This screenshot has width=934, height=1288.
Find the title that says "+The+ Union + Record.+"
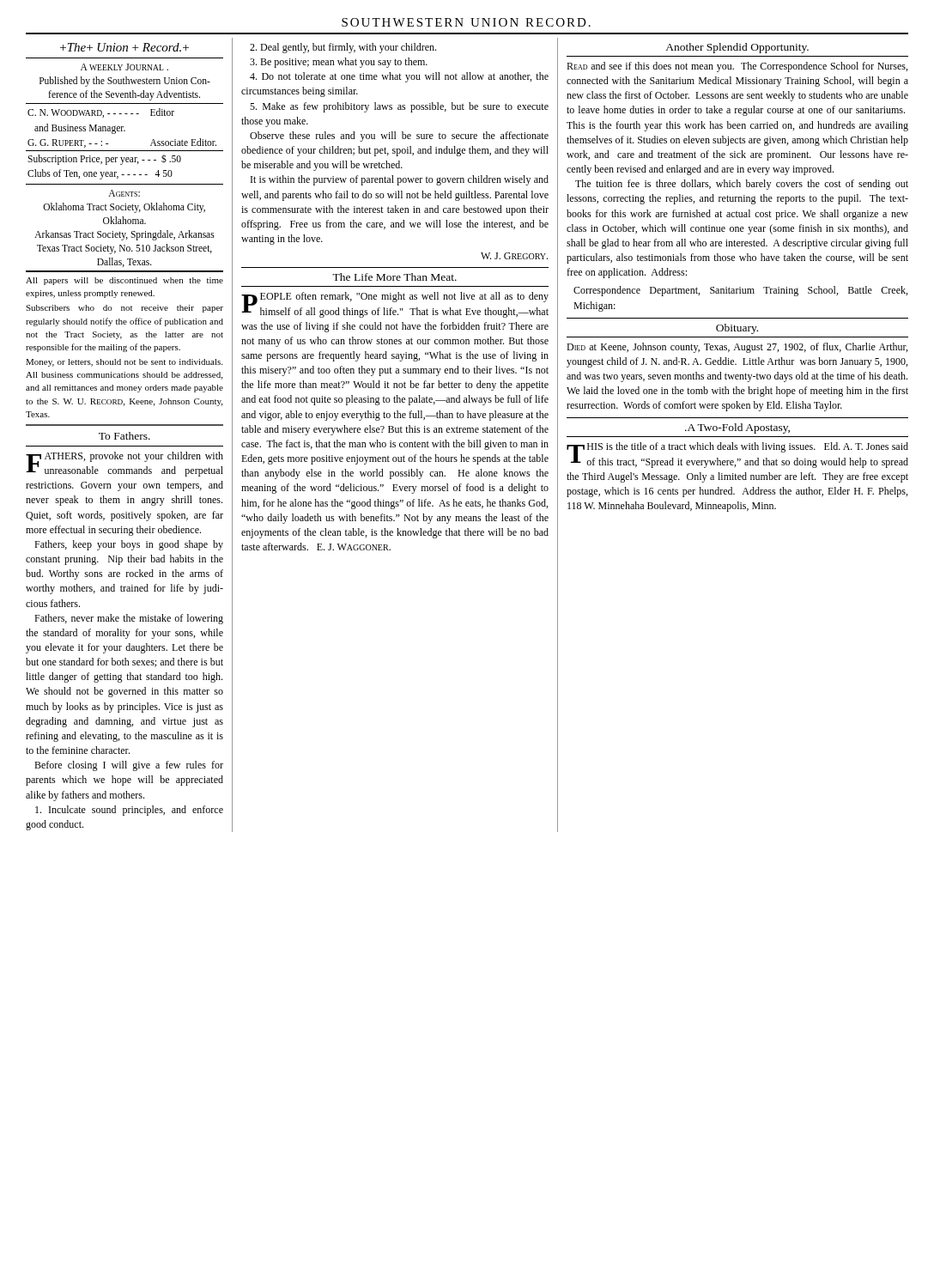125,47
